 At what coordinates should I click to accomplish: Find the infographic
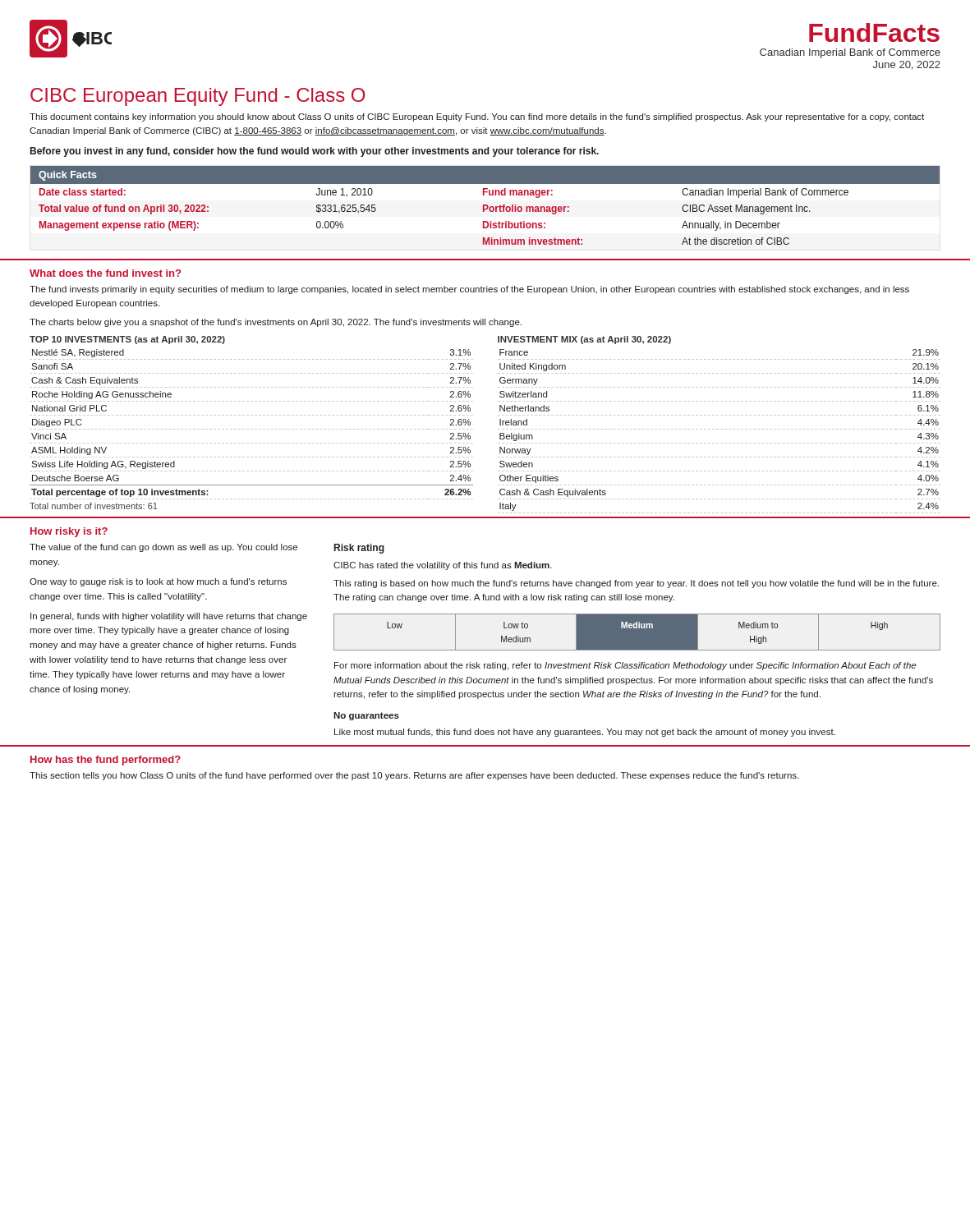pos(637,632)
